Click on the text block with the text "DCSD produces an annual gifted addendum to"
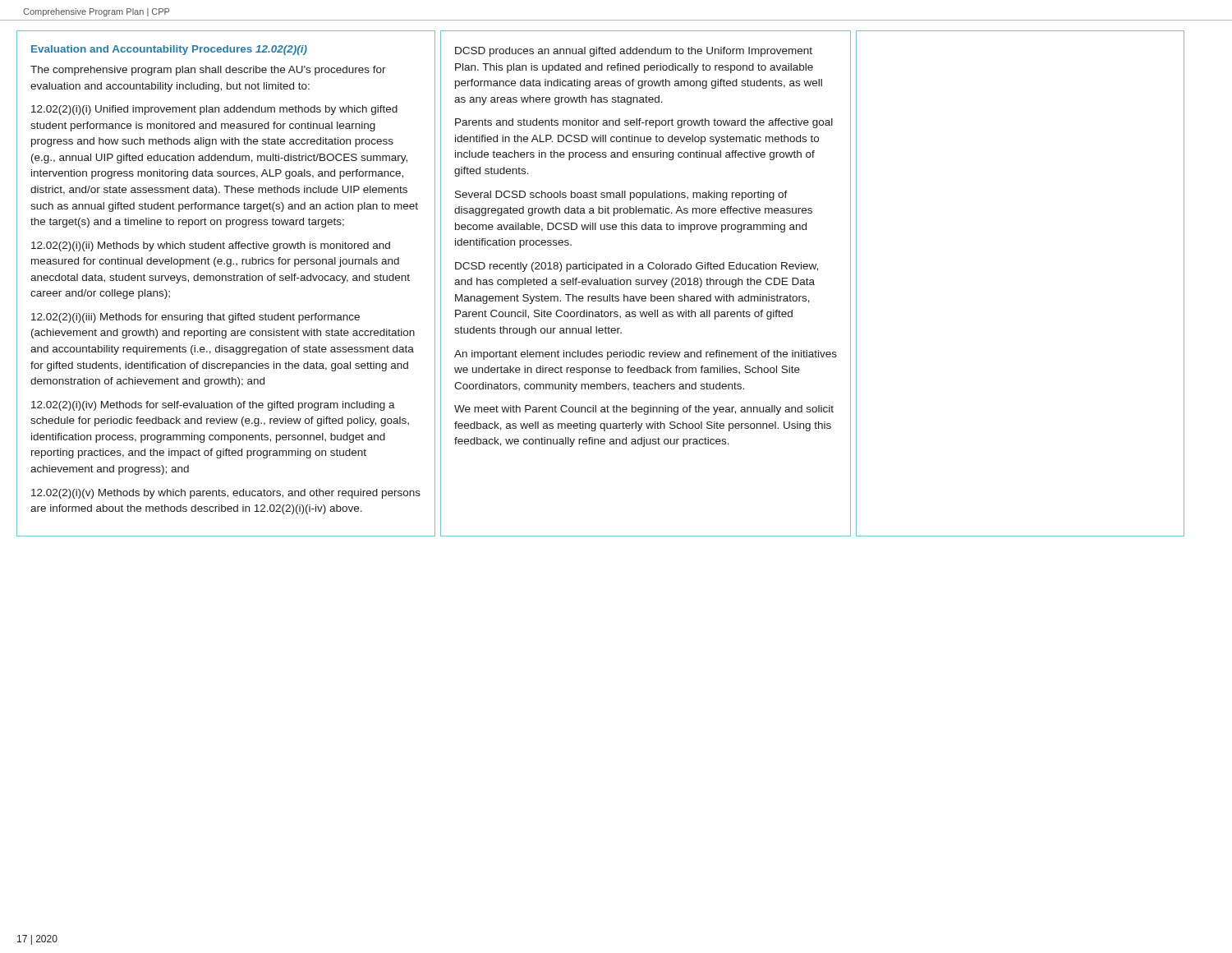 (x=646, y=75)
